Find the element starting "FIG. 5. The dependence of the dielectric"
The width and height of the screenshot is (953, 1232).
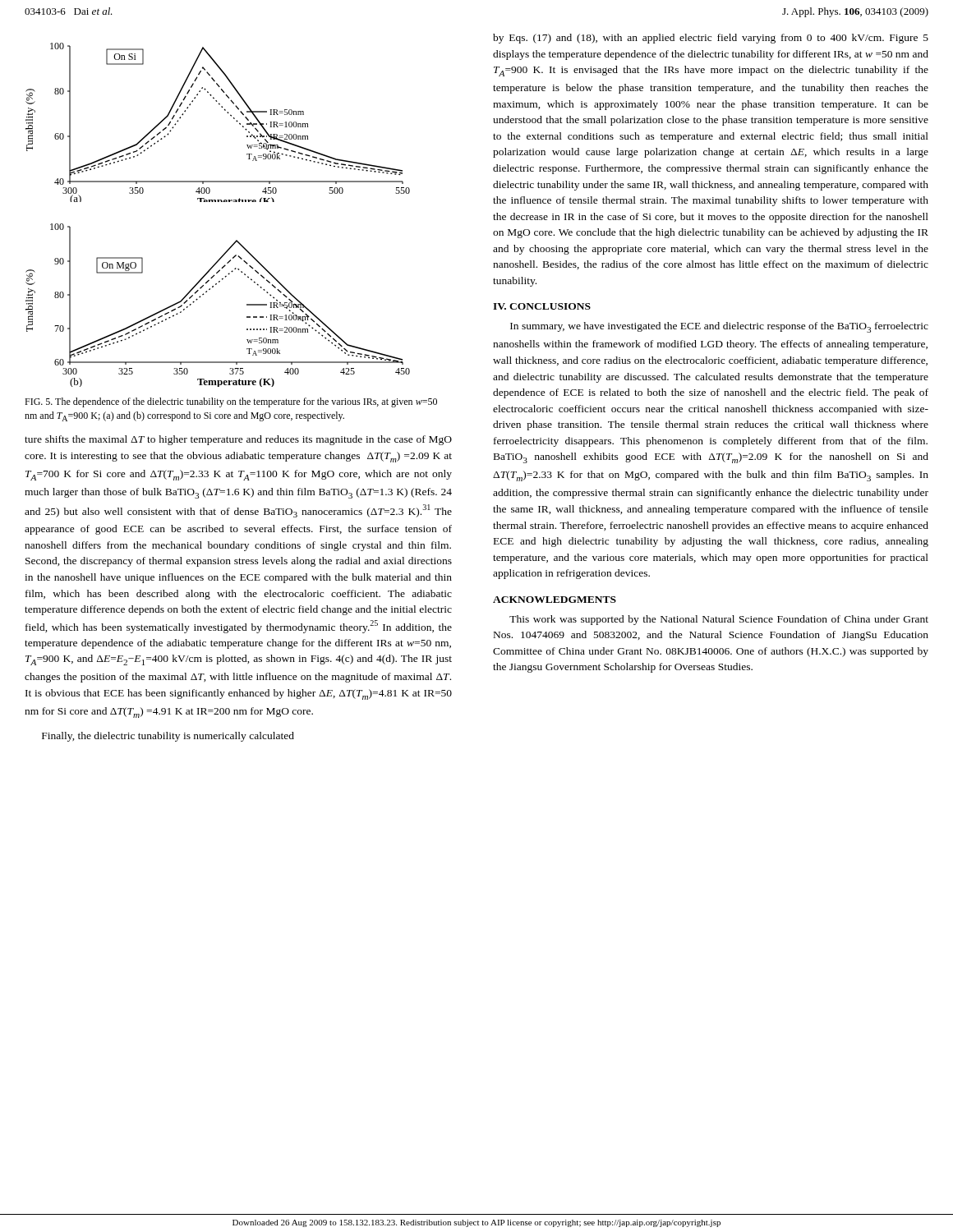(231, 410)
